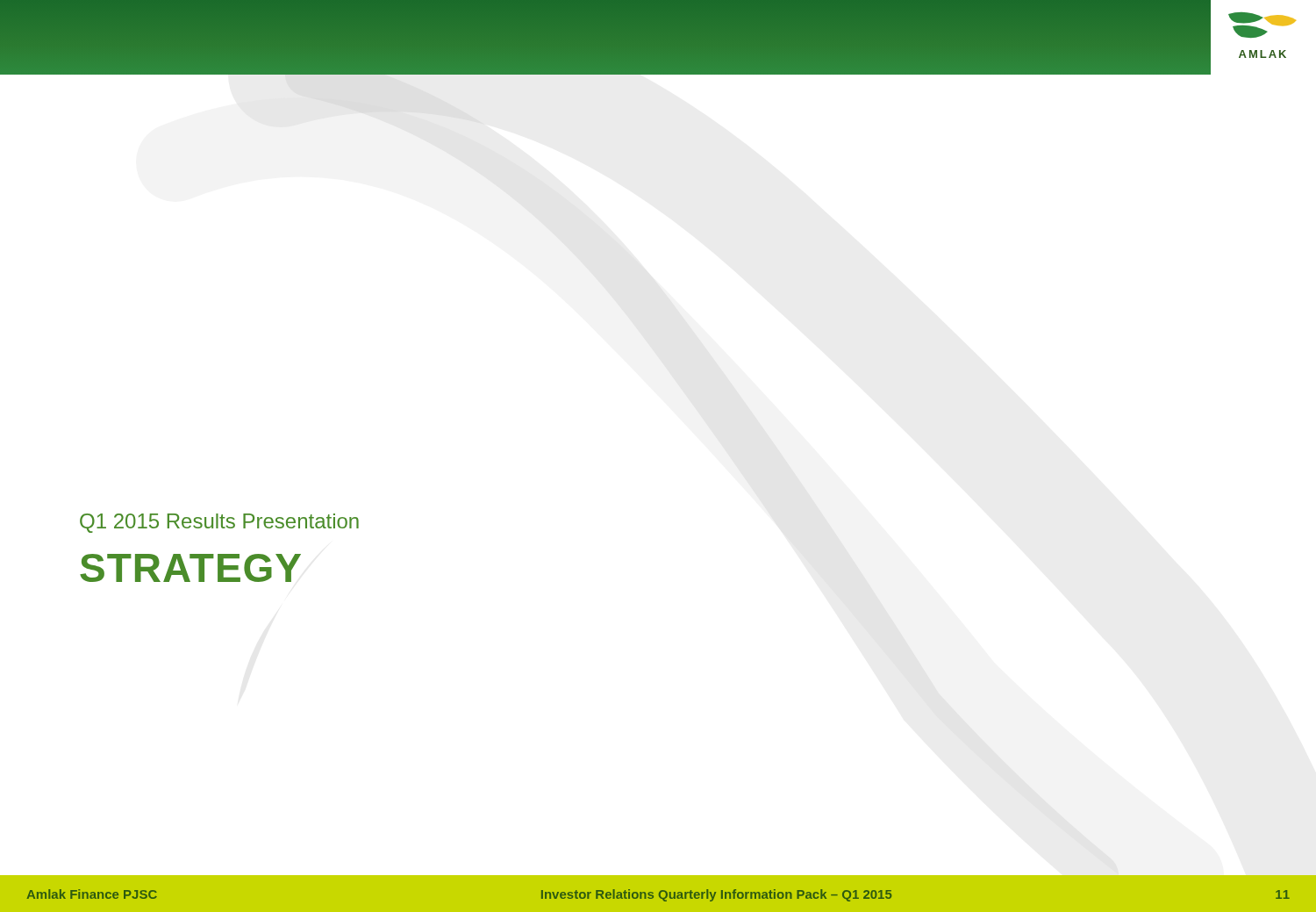
Task: Locate the text containing "Q1 2015 Results Presentation"
Action: point(219,521)
